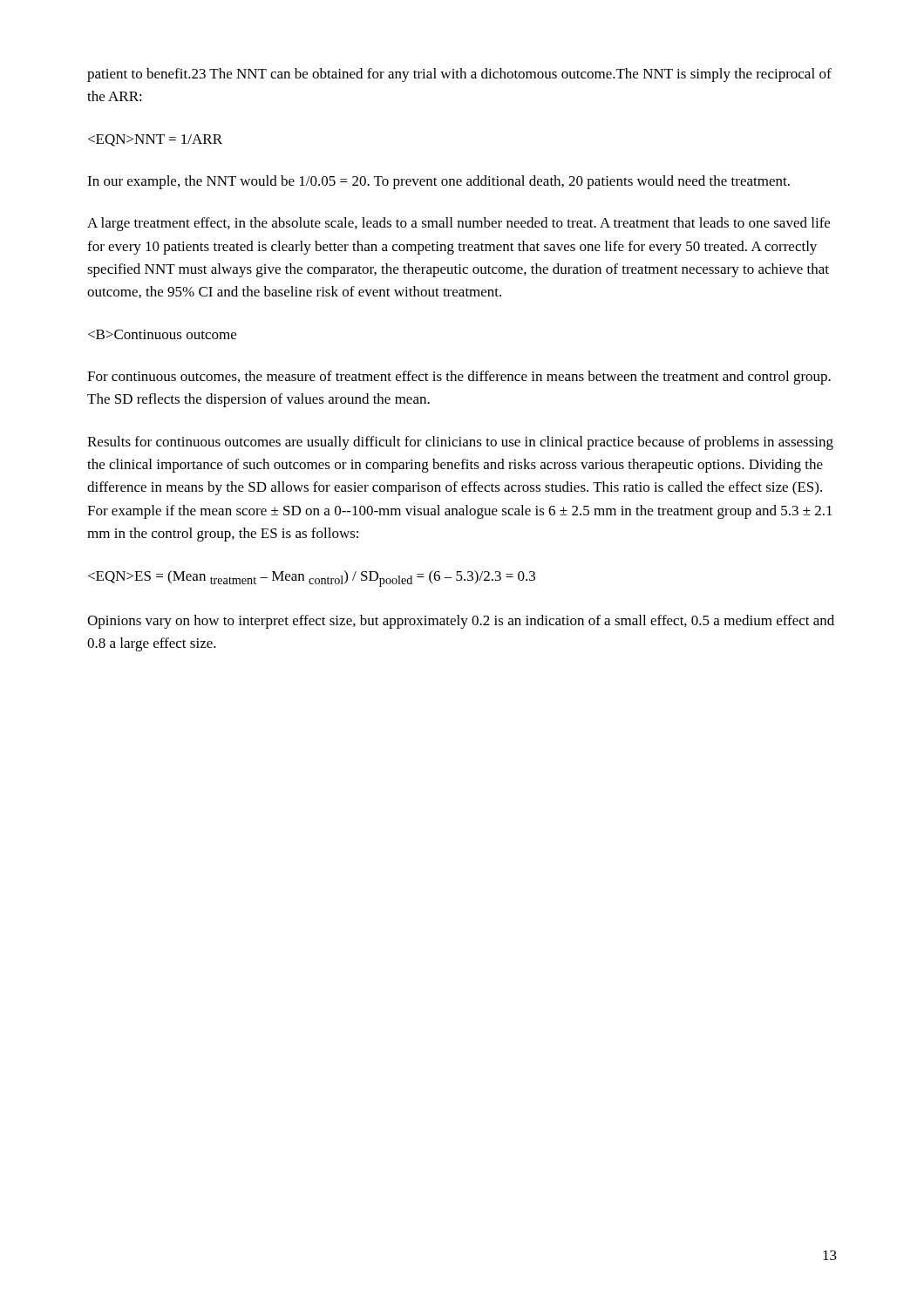Where is the passage that starts "A large treatment effect, in the"?
924x1308 pixels.
(459, 258)
